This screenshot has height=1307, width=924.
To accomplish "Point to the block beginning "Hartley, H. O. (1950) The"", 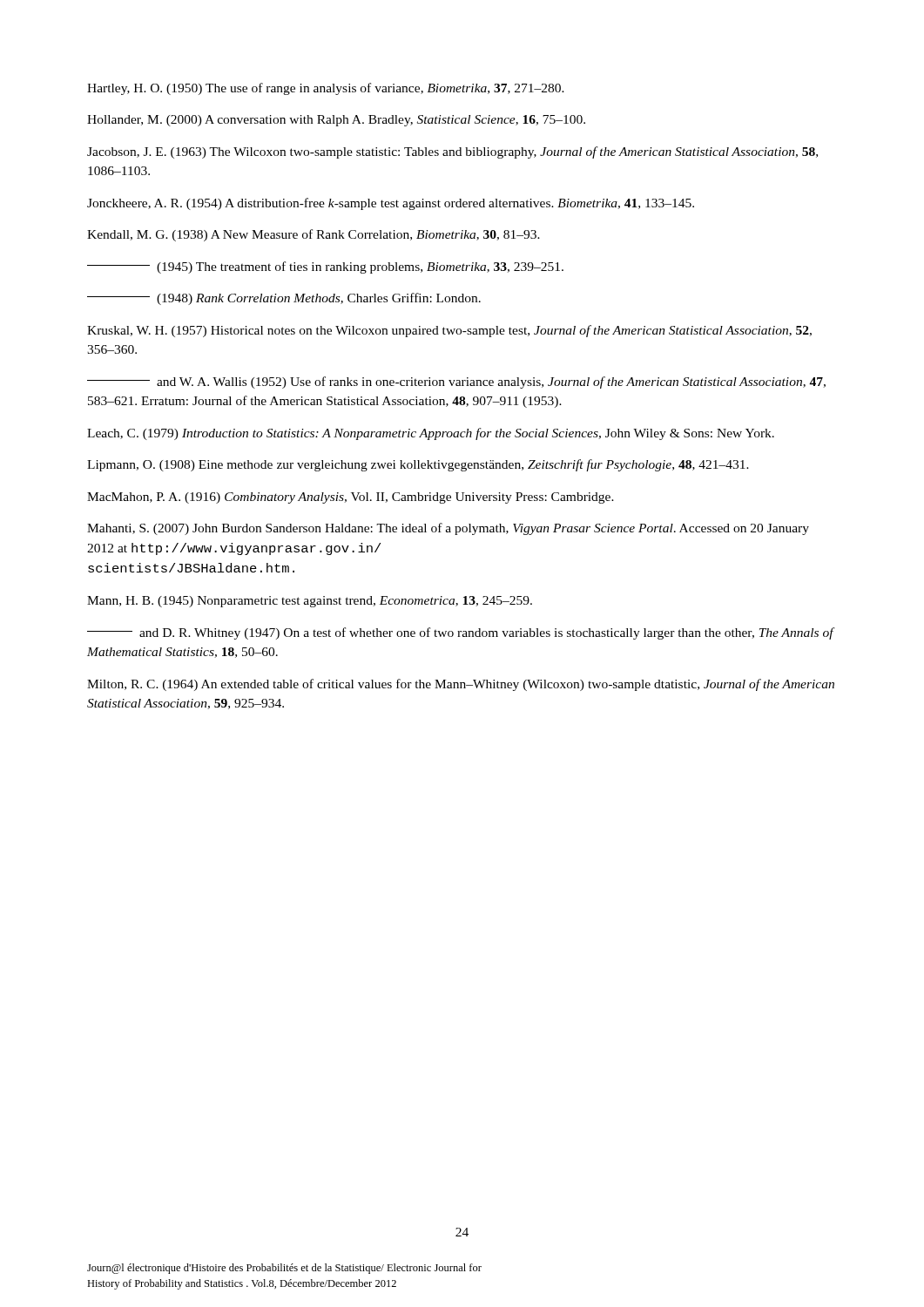I will coord(462,88).
